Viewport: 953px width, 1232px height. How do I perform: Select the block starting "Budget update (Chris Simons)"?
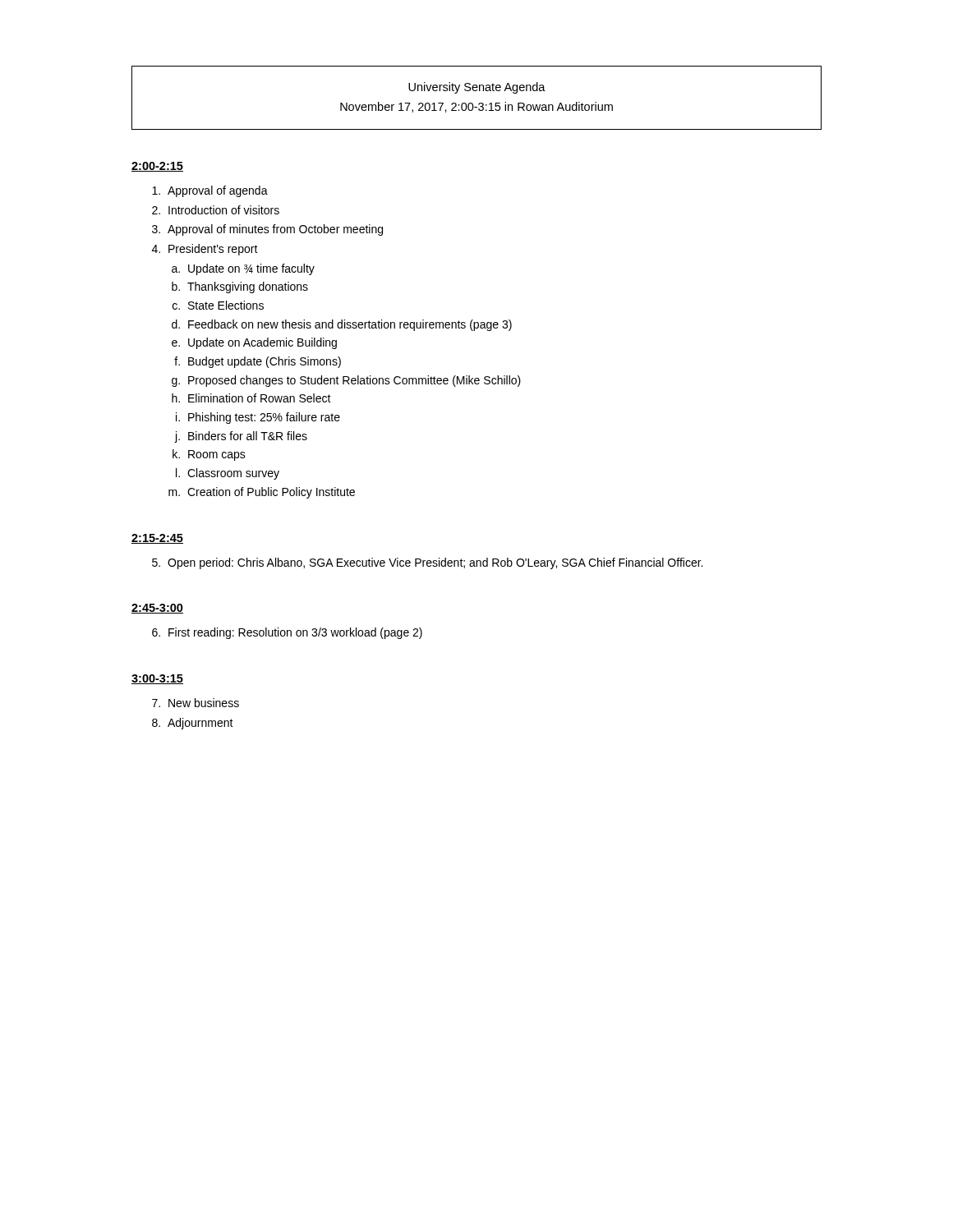pyautogui.click(x=264, y=361)
